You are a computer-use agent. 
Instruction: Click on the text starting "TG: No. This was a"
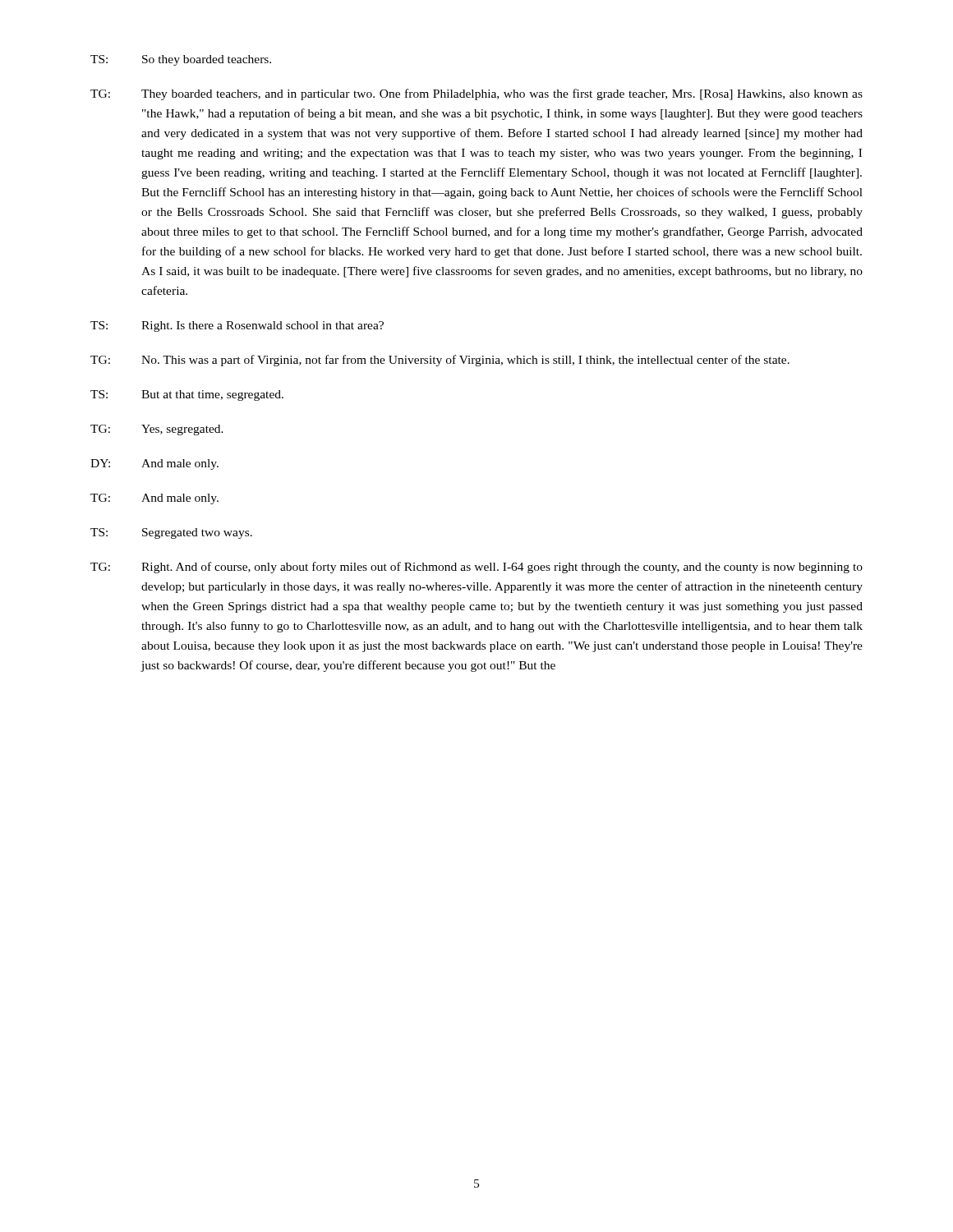pos(476,360)
